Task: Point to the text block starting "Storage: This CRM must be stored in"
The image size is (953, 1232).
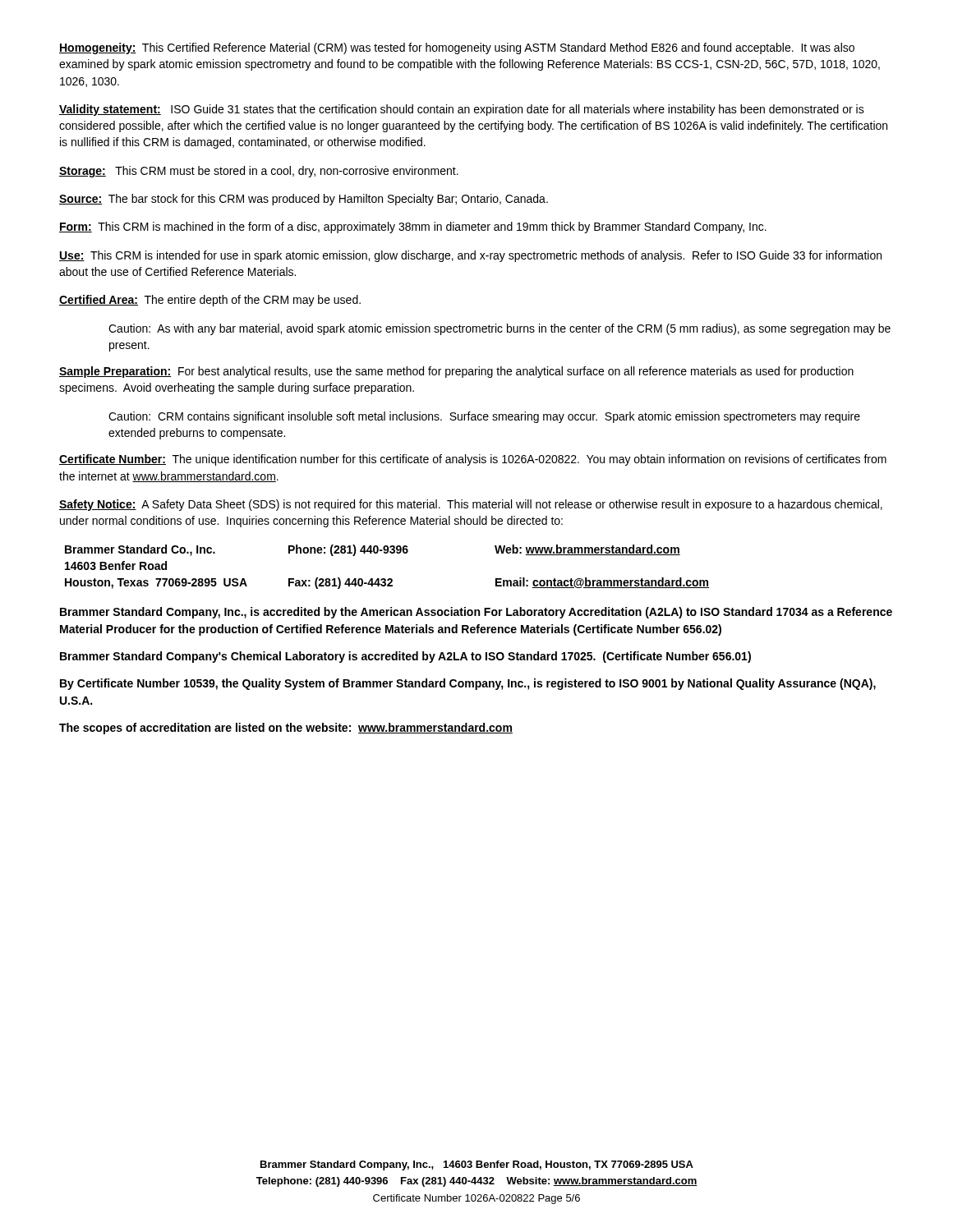Action: [x=259, y=171]
